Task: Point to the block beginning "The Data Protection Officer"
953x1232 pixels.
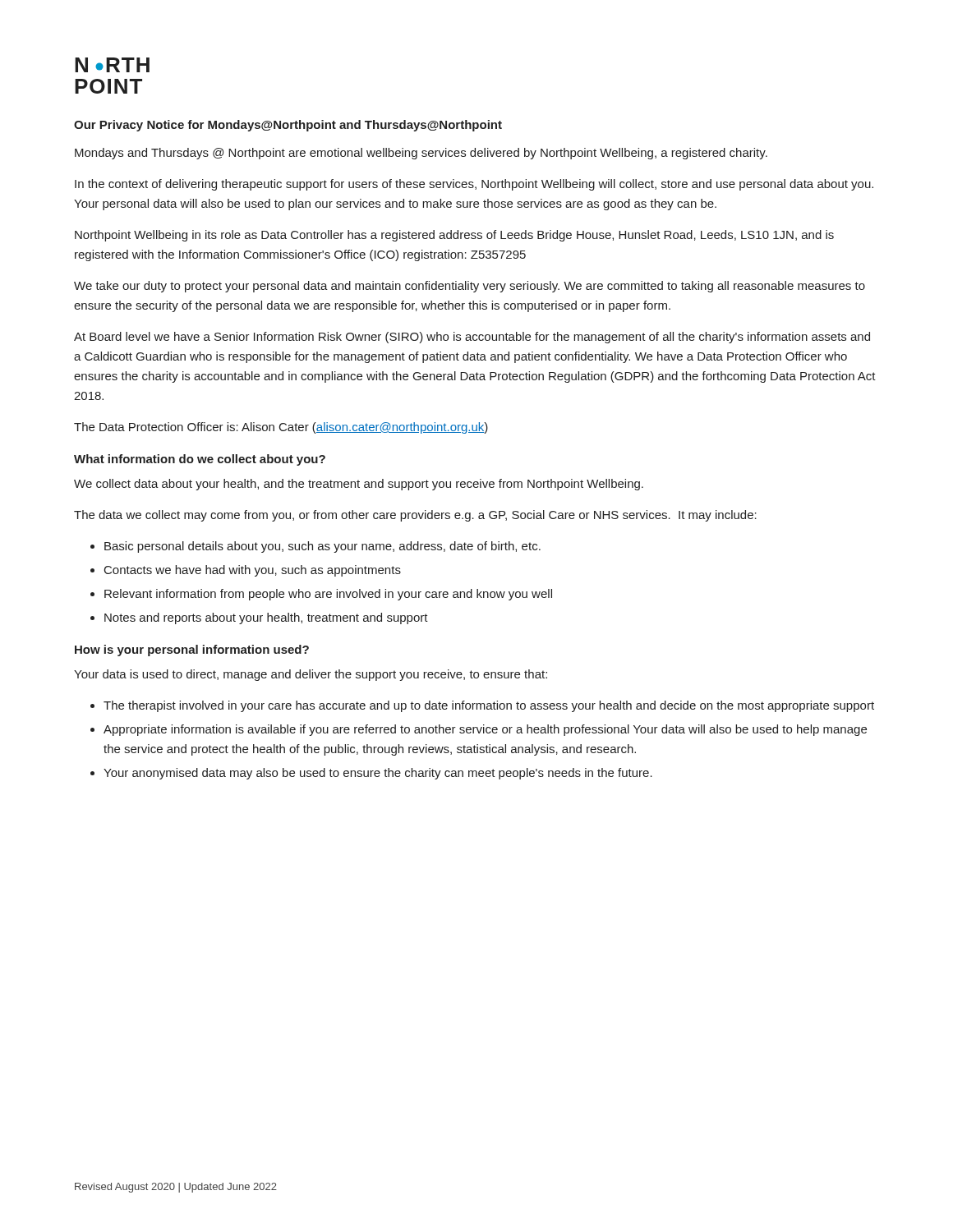Action: 281,427
